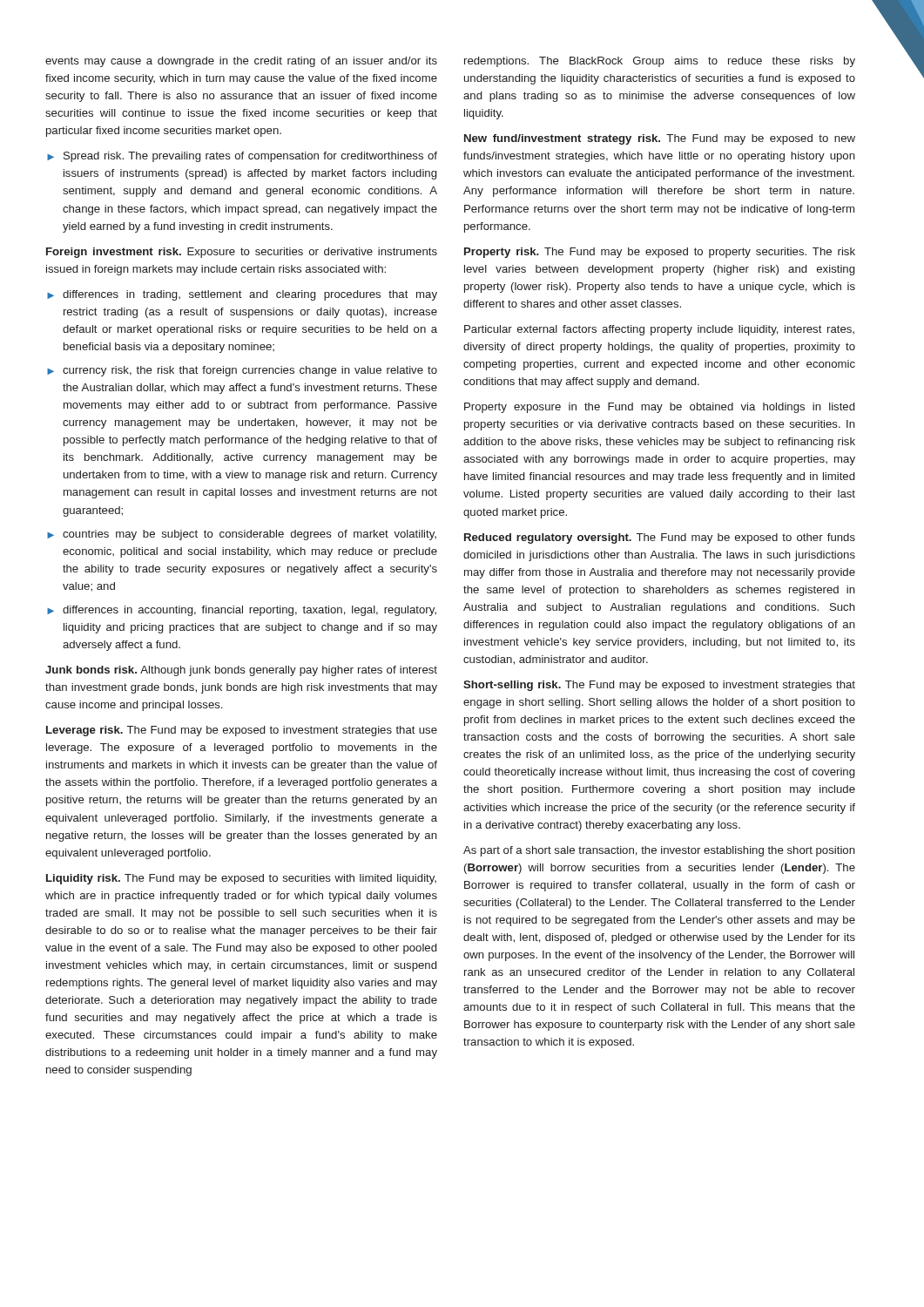Select the list item containing "► Spread risk. The prevailing"

click(x=241, y=191)
